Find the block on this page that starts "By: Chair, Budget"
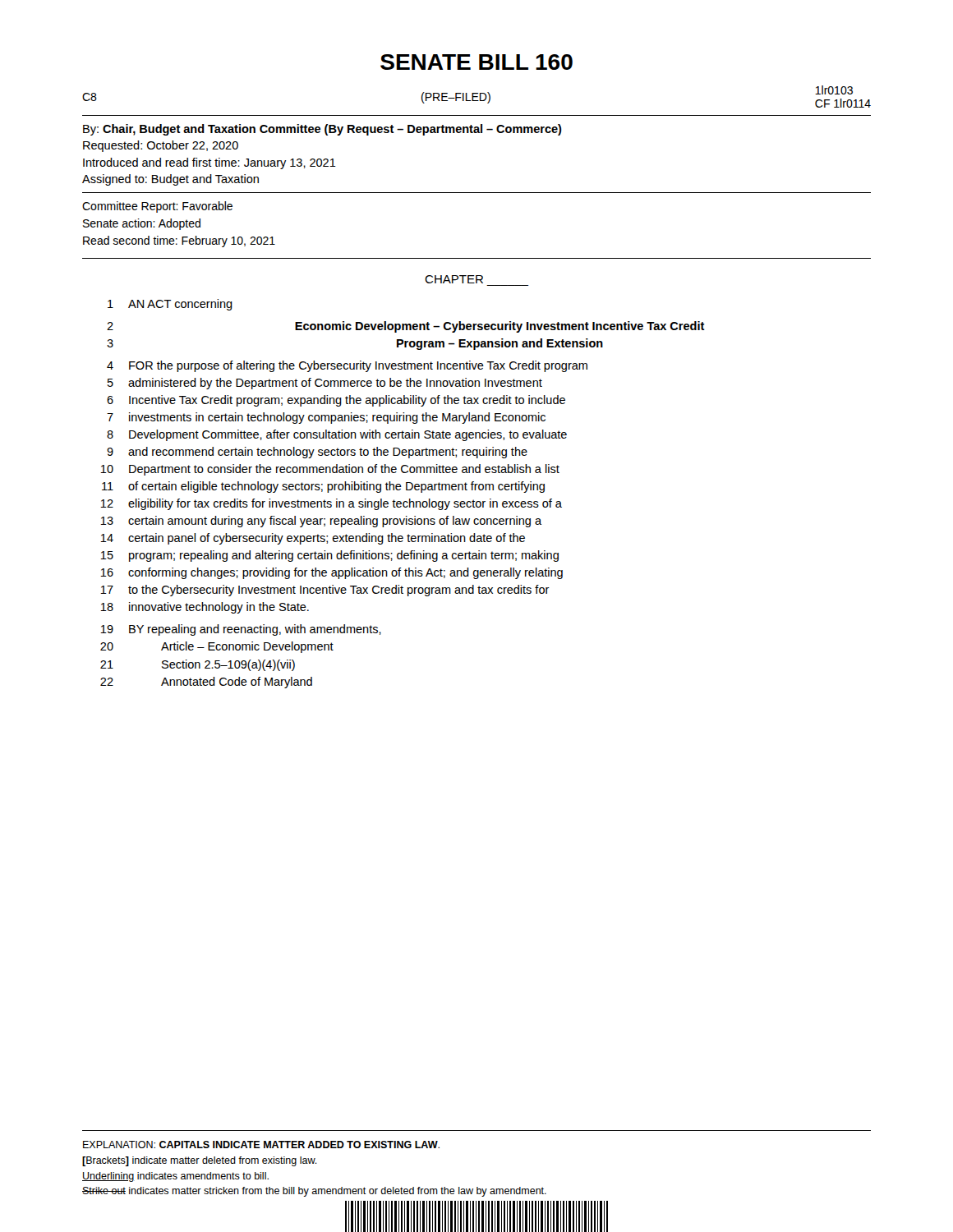The height and width of the screenshot is (1232, 953). [x=322, y=154]
